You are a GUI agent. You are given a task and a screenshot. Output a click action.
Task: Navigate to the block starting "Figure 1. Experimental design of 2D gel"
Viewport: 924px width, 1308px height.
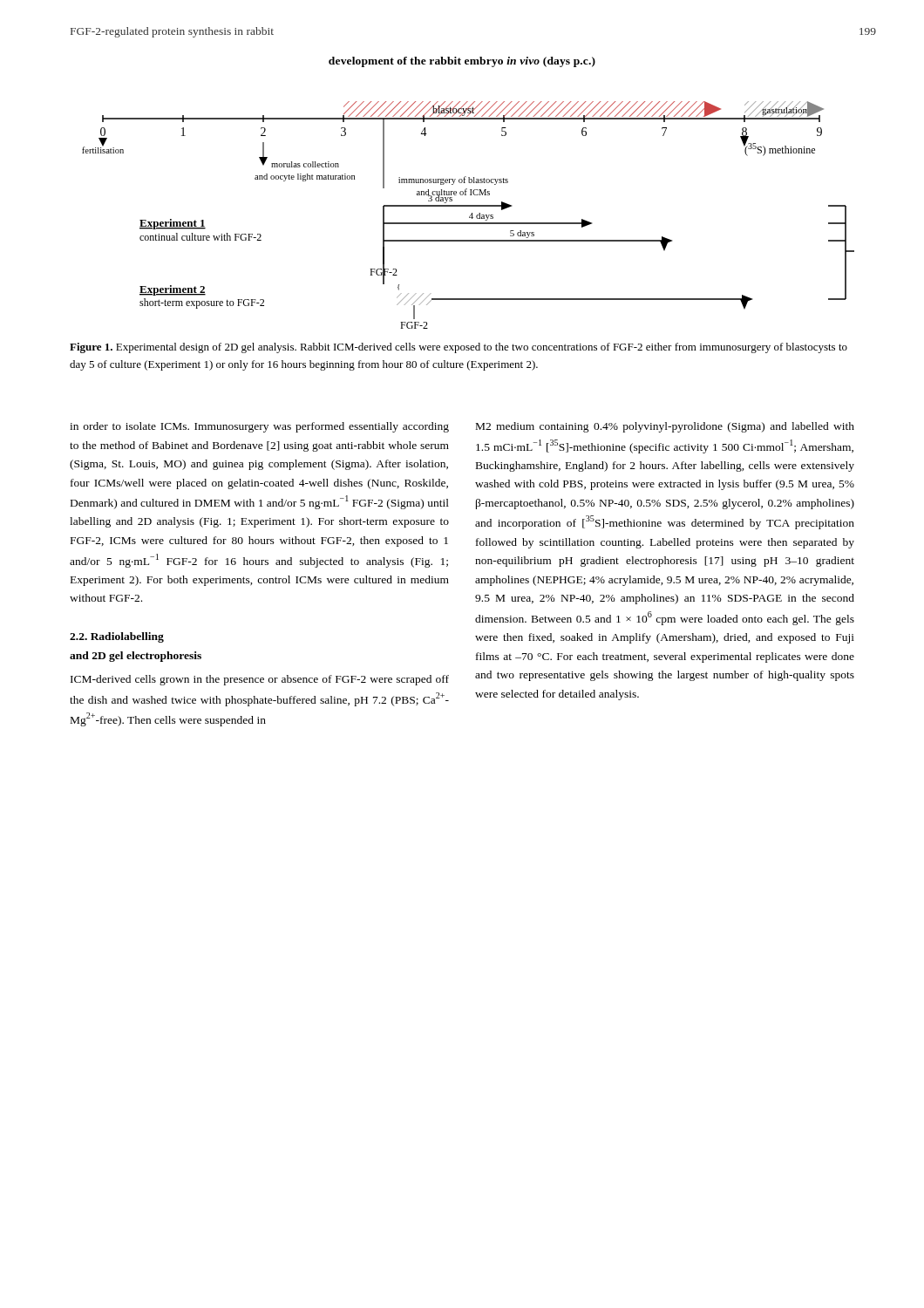[x=459, y=355]
